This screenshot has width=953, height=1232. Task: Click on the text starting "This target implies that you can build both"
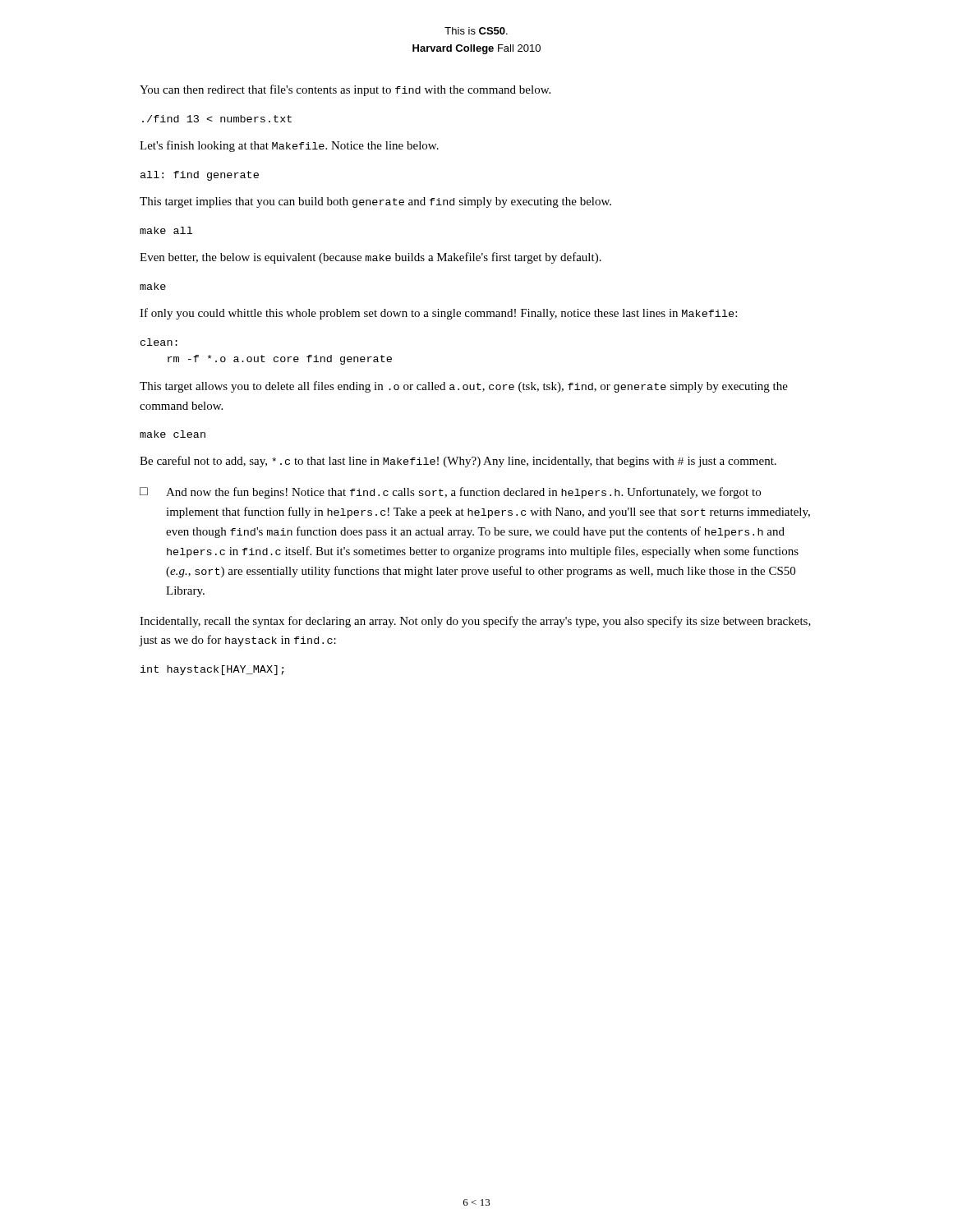click(376, 202)
